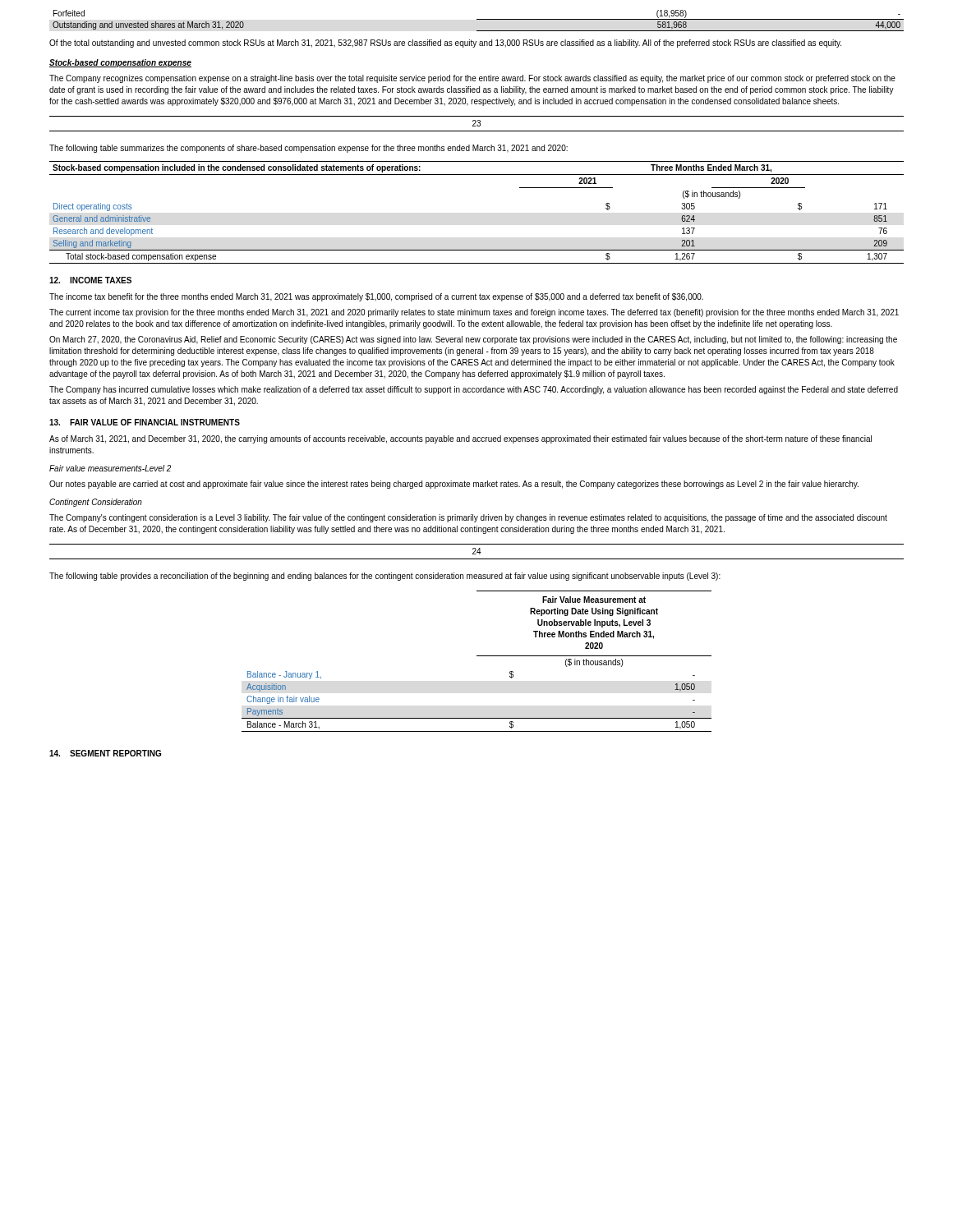953x1232 pixels.
Task: Find the text block that reads "The current income"
Action: pos(476,319)
